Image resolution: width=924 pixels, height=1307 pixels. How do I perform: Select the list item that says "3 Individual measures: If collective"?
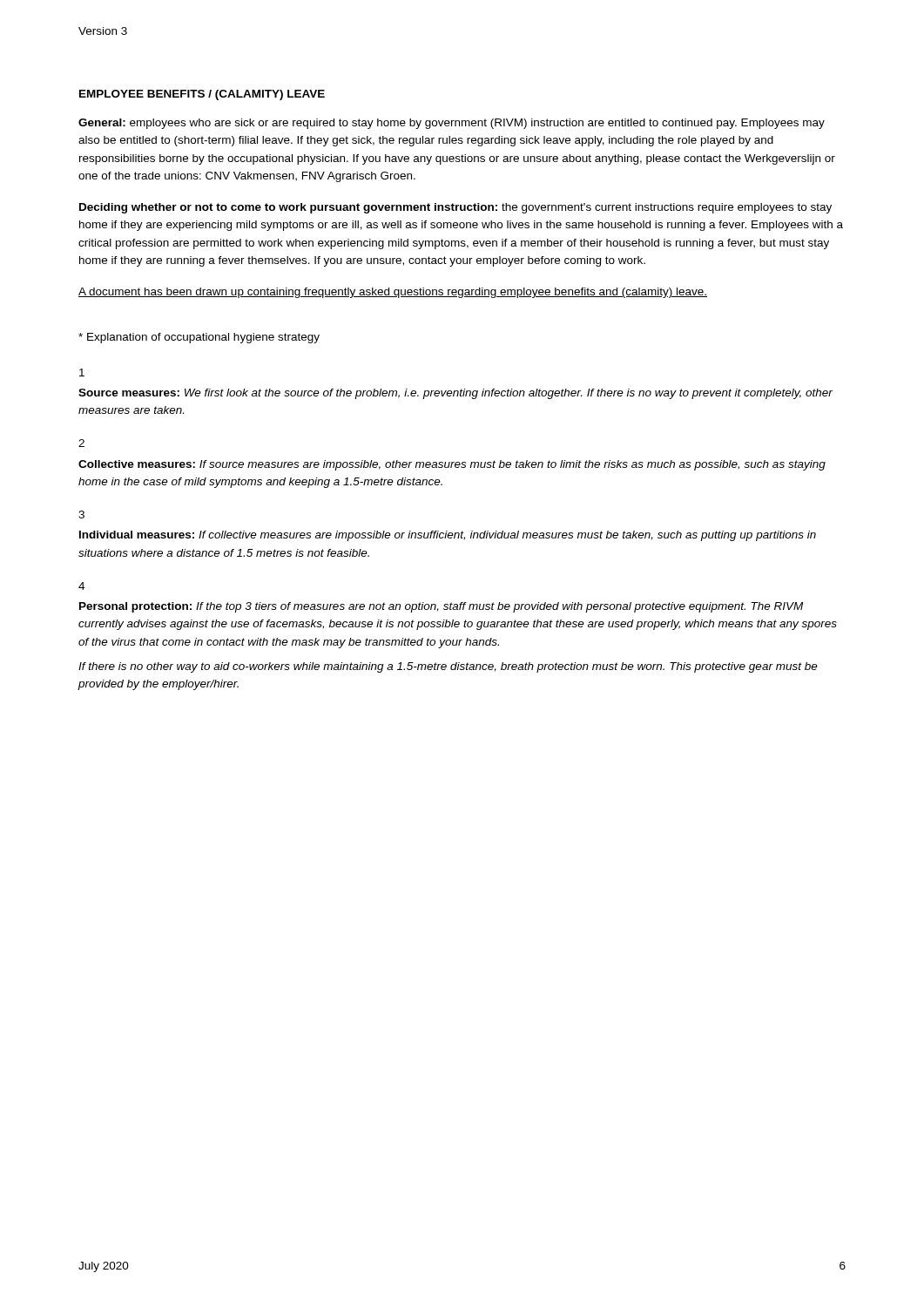click(x=462, y=533)
